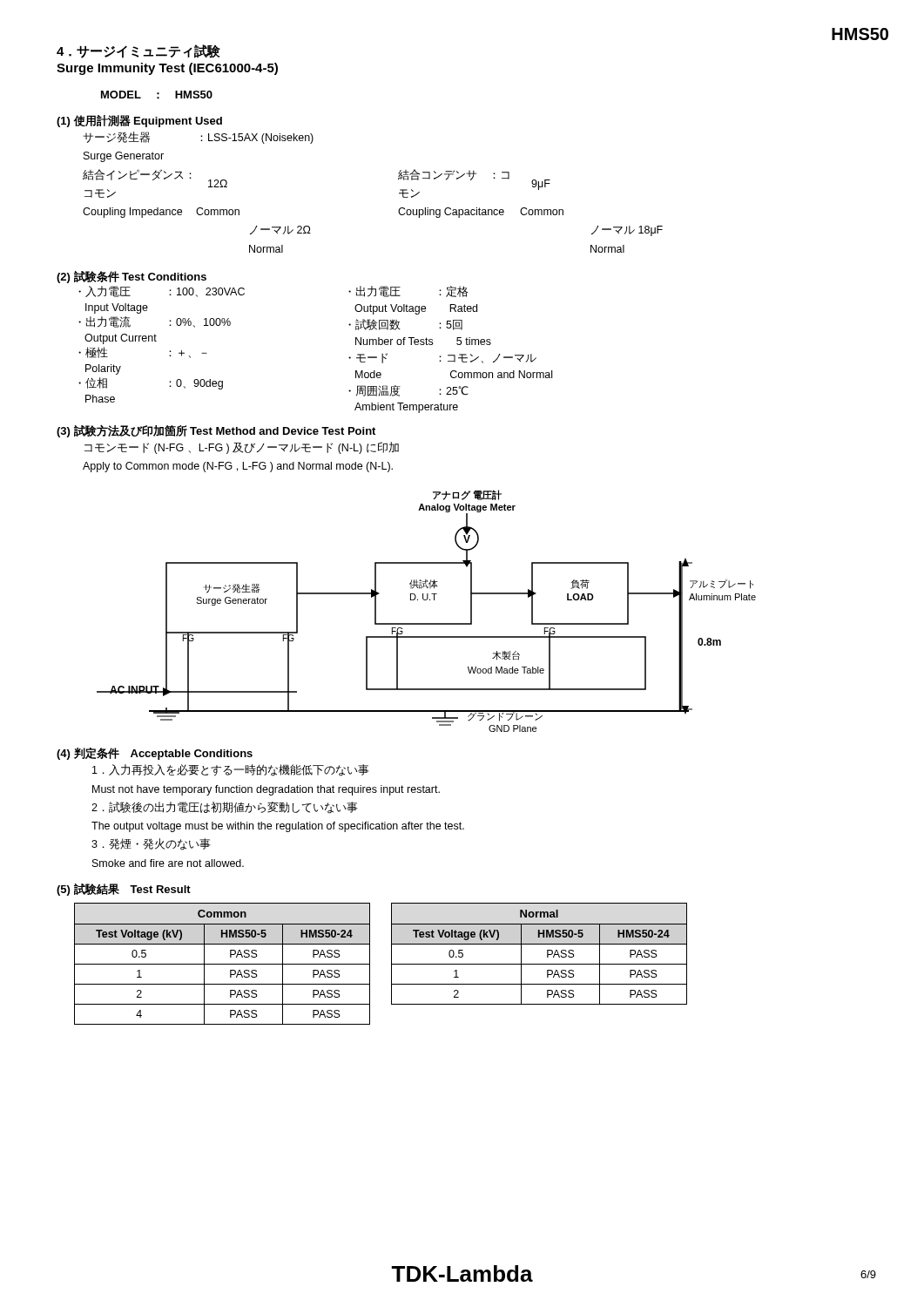This screenshot has height=1307, width=924.
Task: Click on the region starting "(3) 試験方法及び印加箇所 Test Method and Device"
Action: coord(216,431)
